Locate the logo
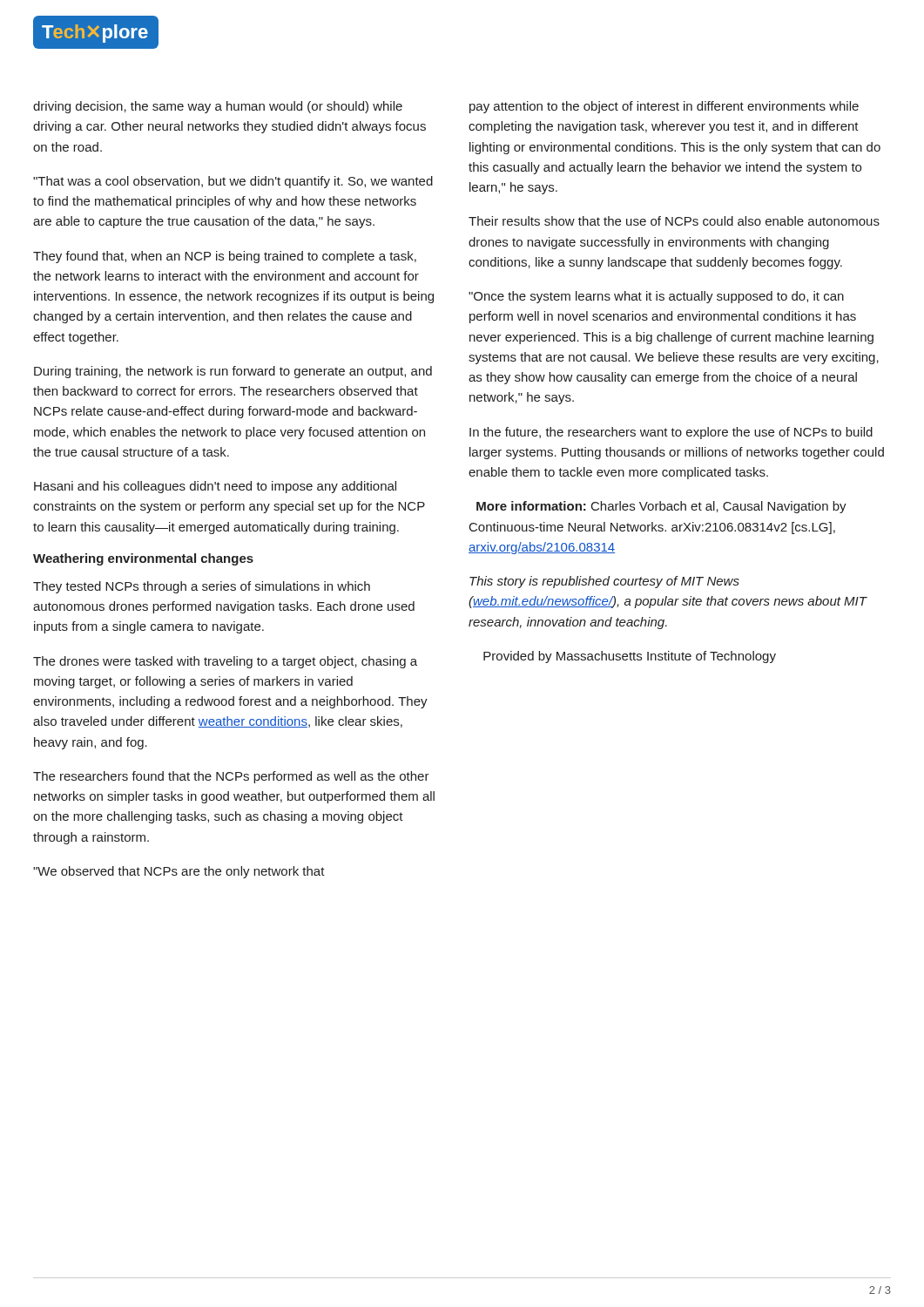 tap(120, 32)
